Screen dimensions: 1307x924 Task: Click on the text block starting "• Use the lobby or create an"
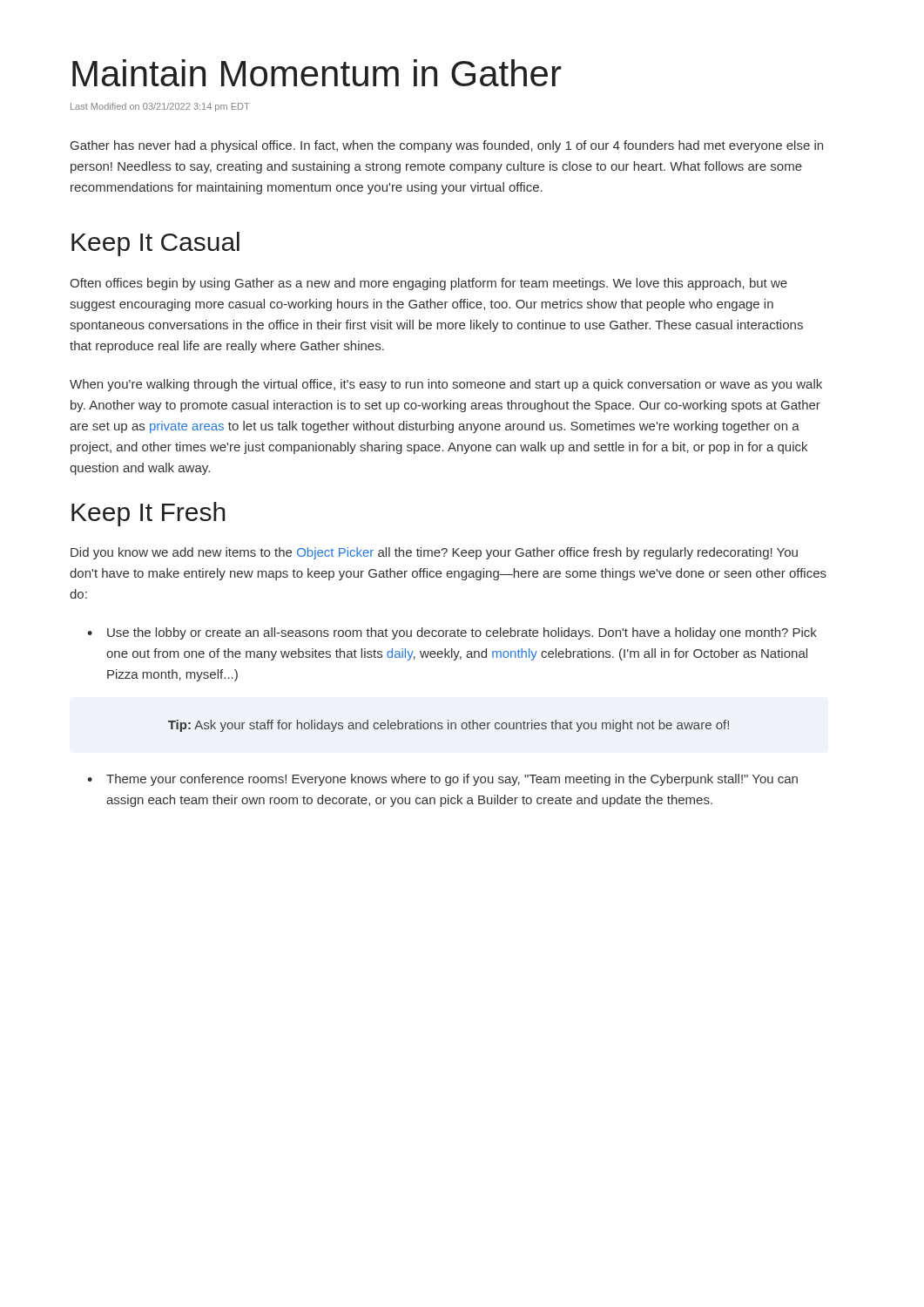tap(458, 654)
